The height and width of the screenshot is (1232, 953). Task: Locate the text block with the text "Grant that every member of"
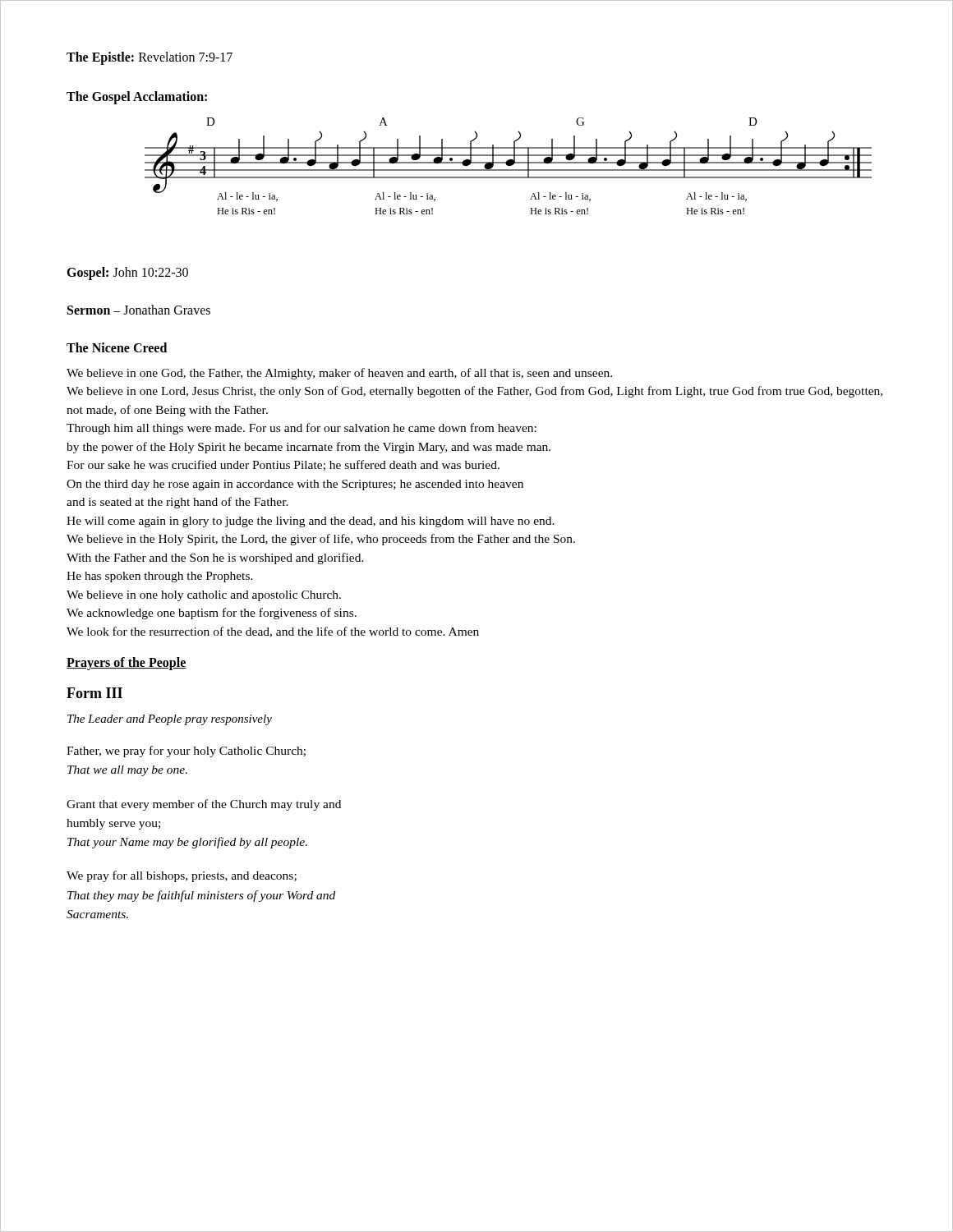coord(204,805)
